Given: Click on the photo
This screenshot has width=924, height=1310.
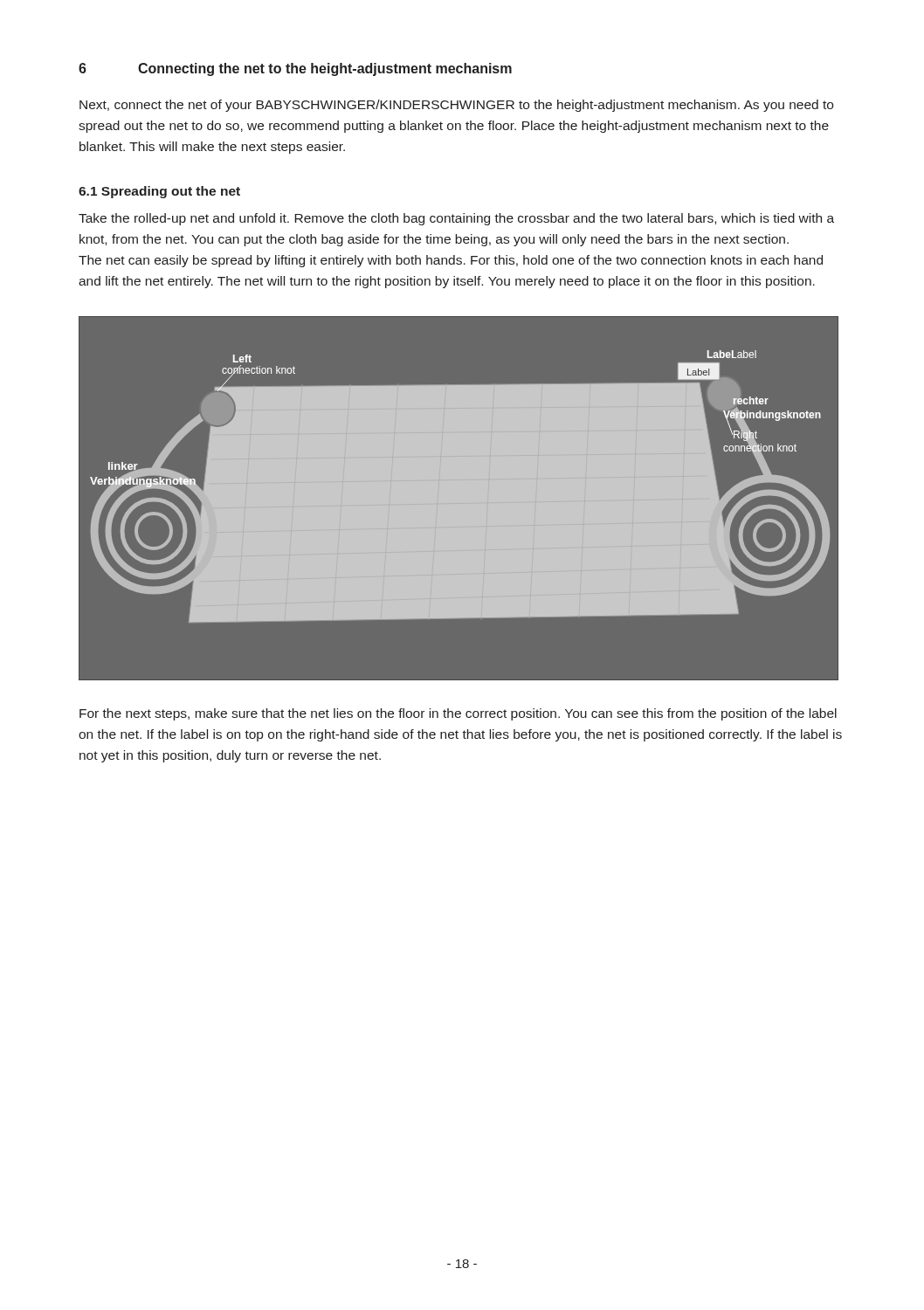Looking at the screenshot, I should pyautogui.click(x=462, y=498).
